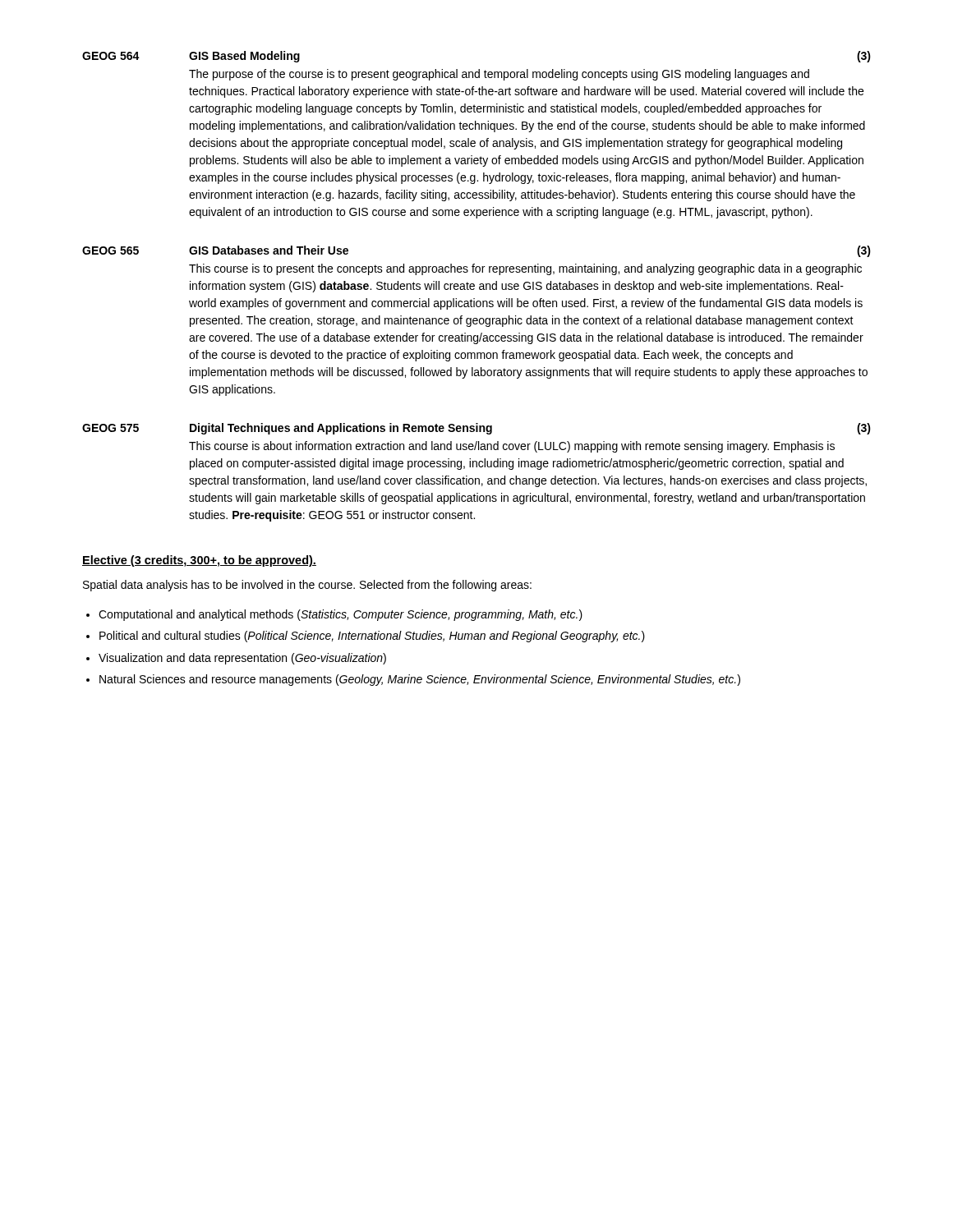The image size is (953, 1232).
Task: Navigate to the region starting "GEOG 564"
Action: tap(111, 56)
